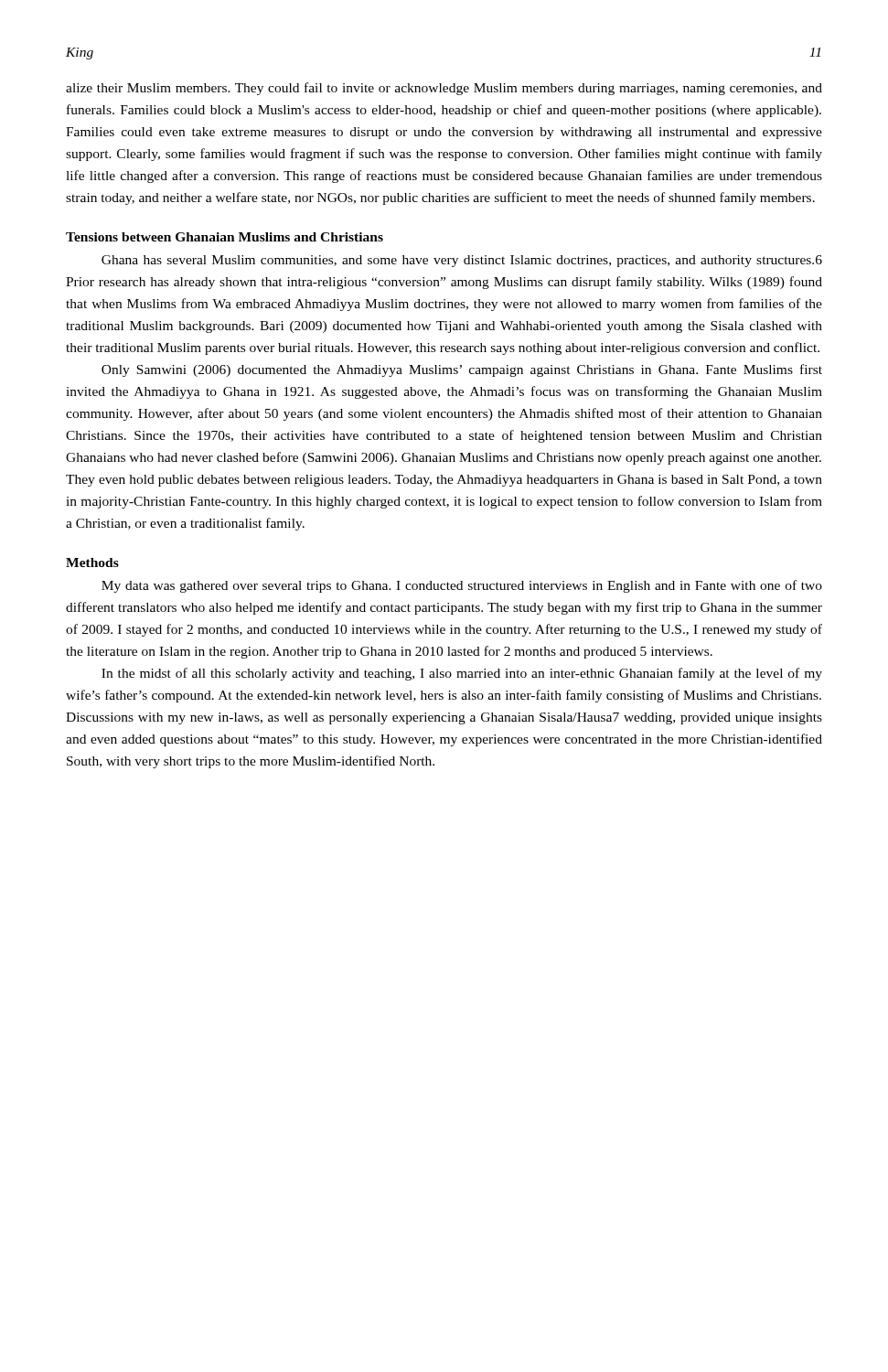Find "Tensions between Ghanaian Muslims and Christians" on this page
888x1372 pixels.
click(225, 237)
